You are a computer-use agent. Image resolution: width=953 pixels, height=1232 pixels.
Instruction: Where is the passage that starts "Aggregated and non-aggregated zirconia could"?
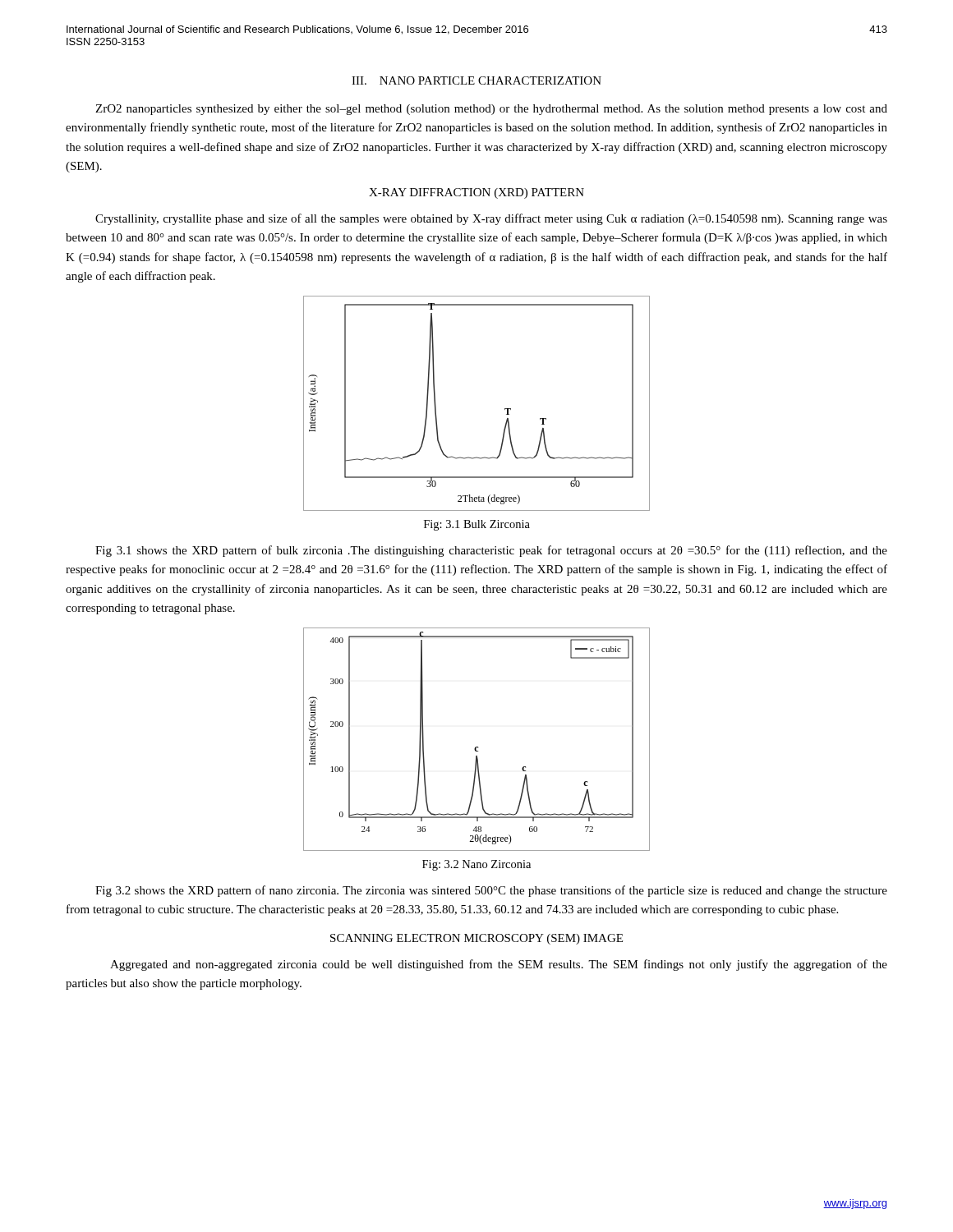(476, 974)
